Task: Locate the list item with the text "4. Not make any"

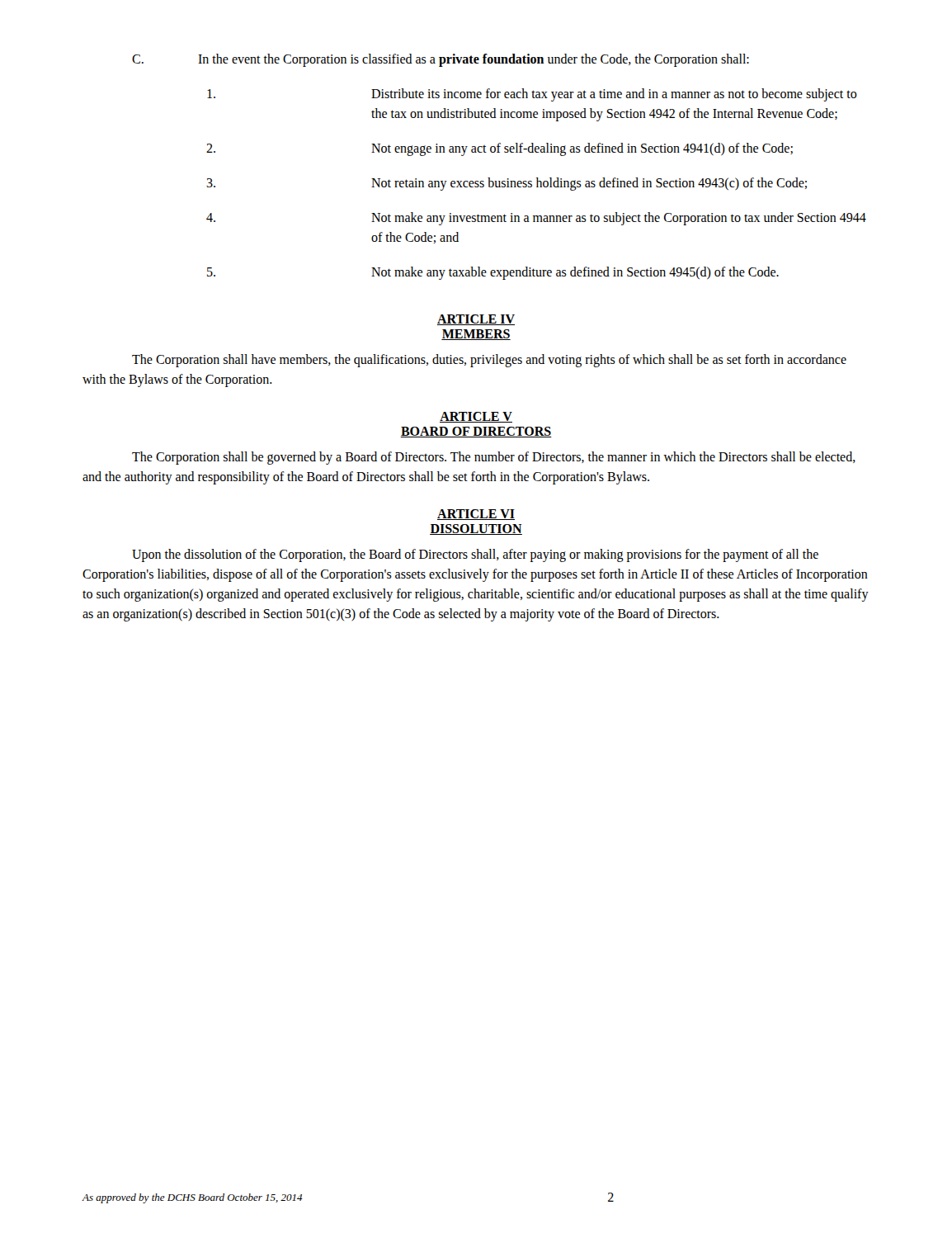Action: click(x=476, y=228)
